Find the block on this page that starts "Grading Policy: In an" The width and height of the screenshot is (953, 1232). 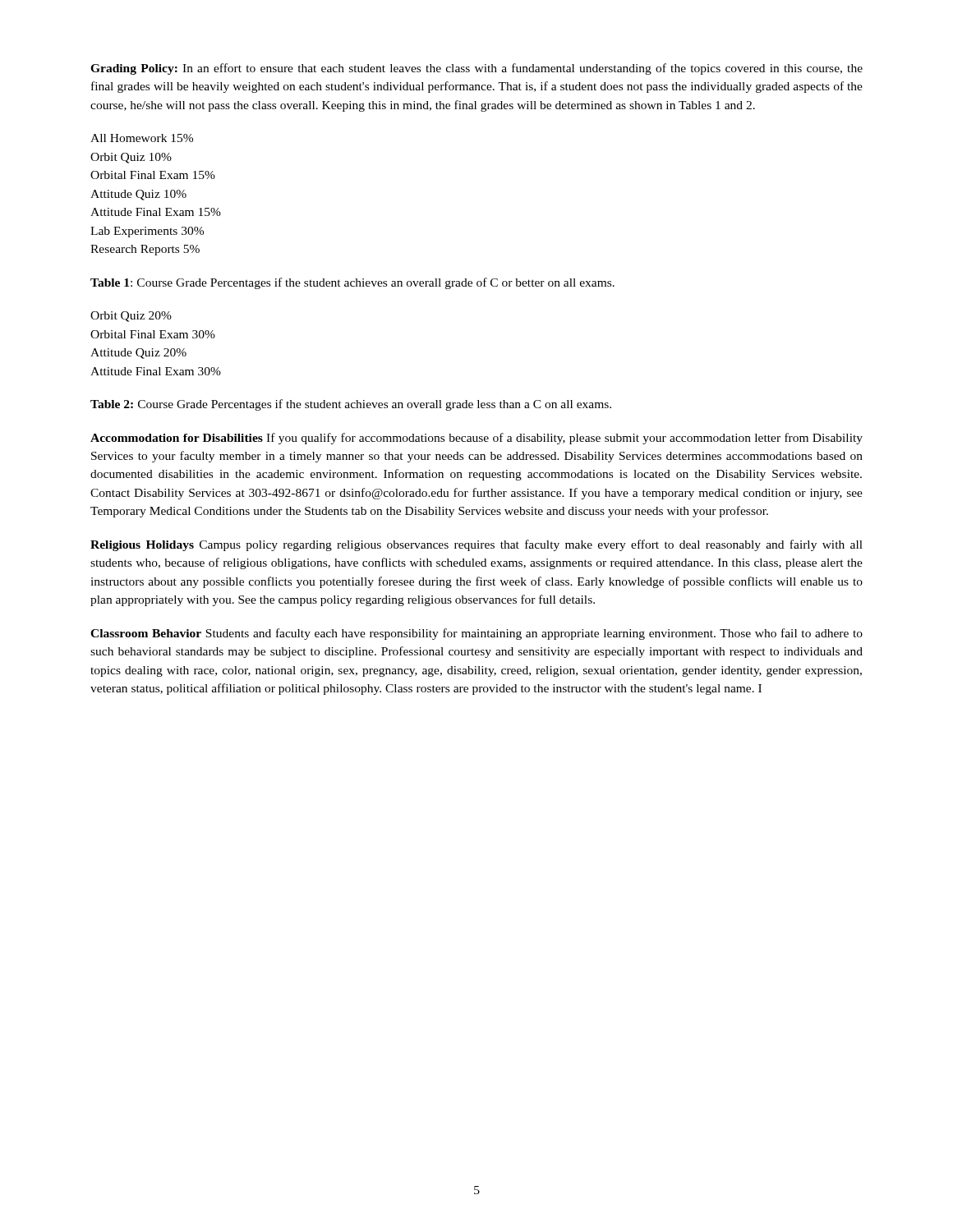pos(476,87)
